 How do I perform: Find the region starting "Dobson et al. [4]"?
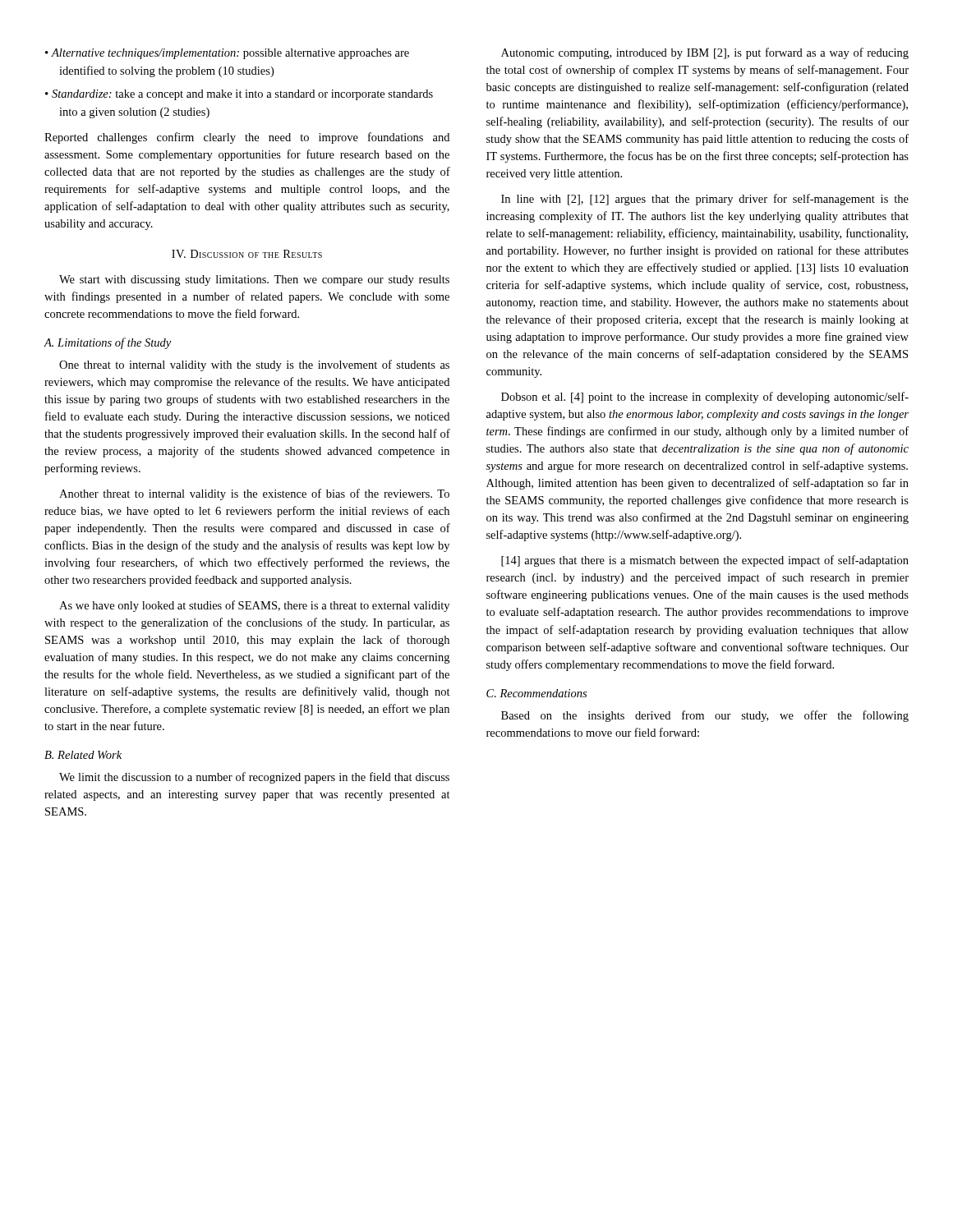697,466
